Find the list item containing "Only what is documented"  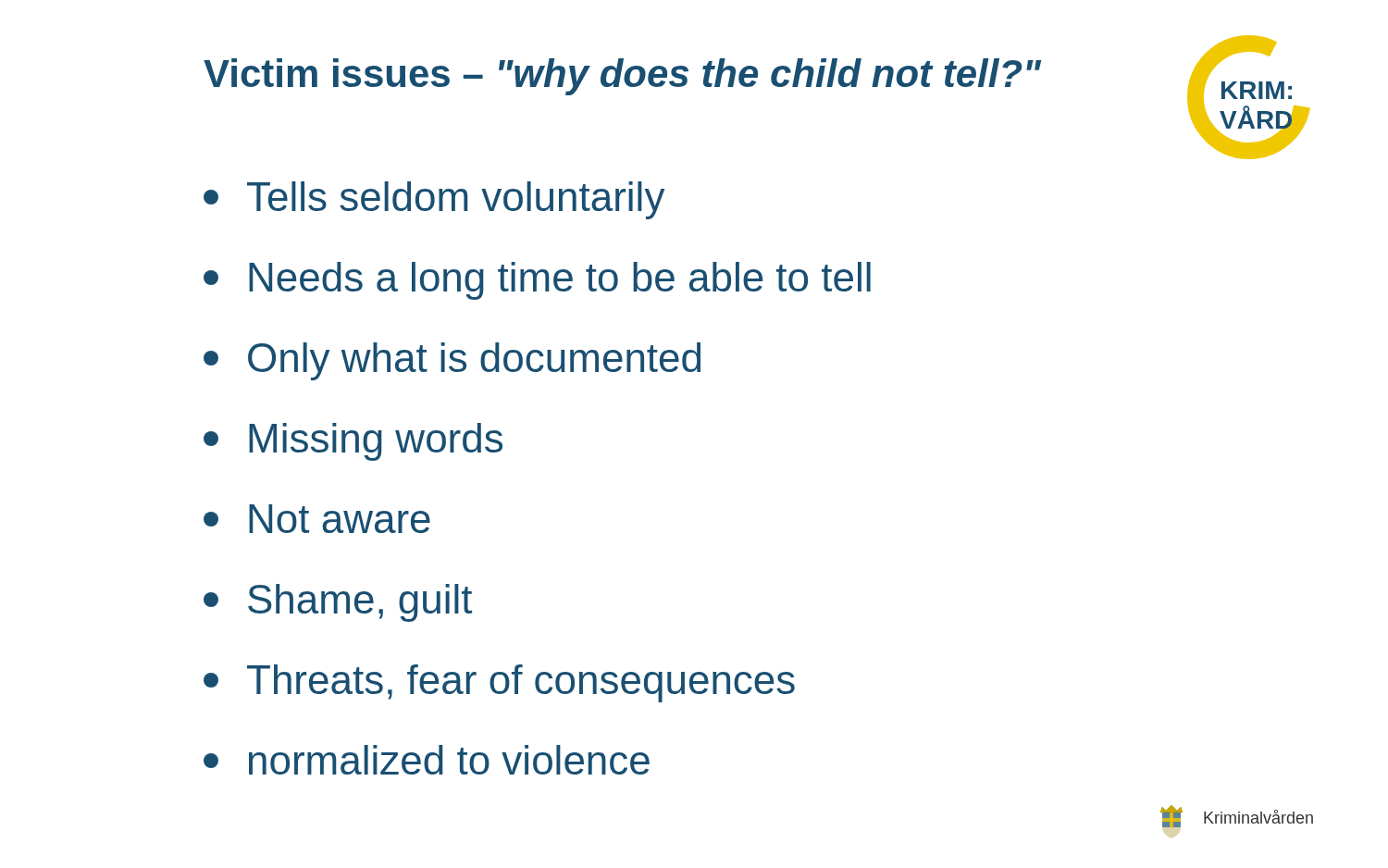(453, 358)
